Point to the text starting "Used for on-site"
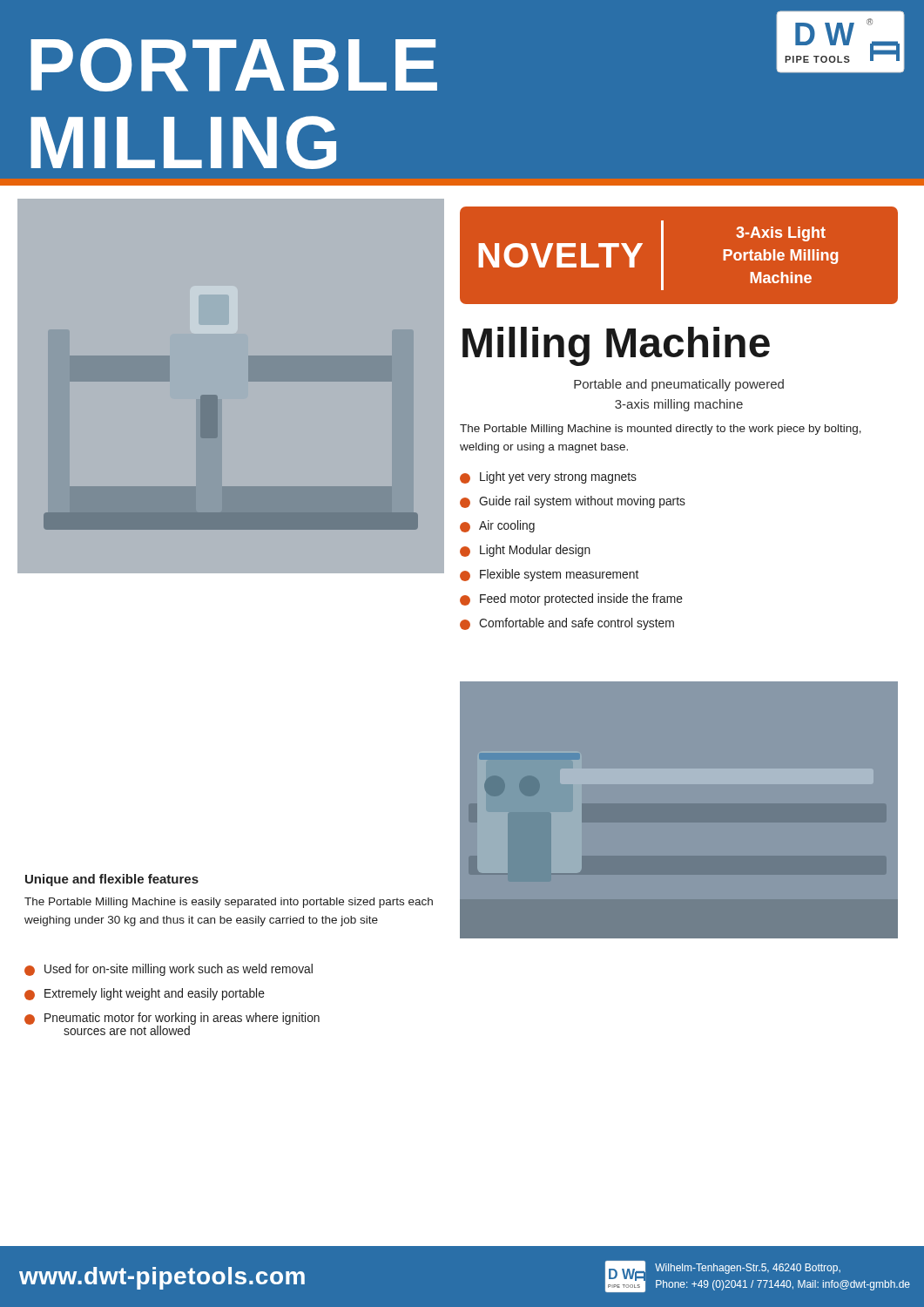This screenshot has width=924, height=1307. point(169,969)
